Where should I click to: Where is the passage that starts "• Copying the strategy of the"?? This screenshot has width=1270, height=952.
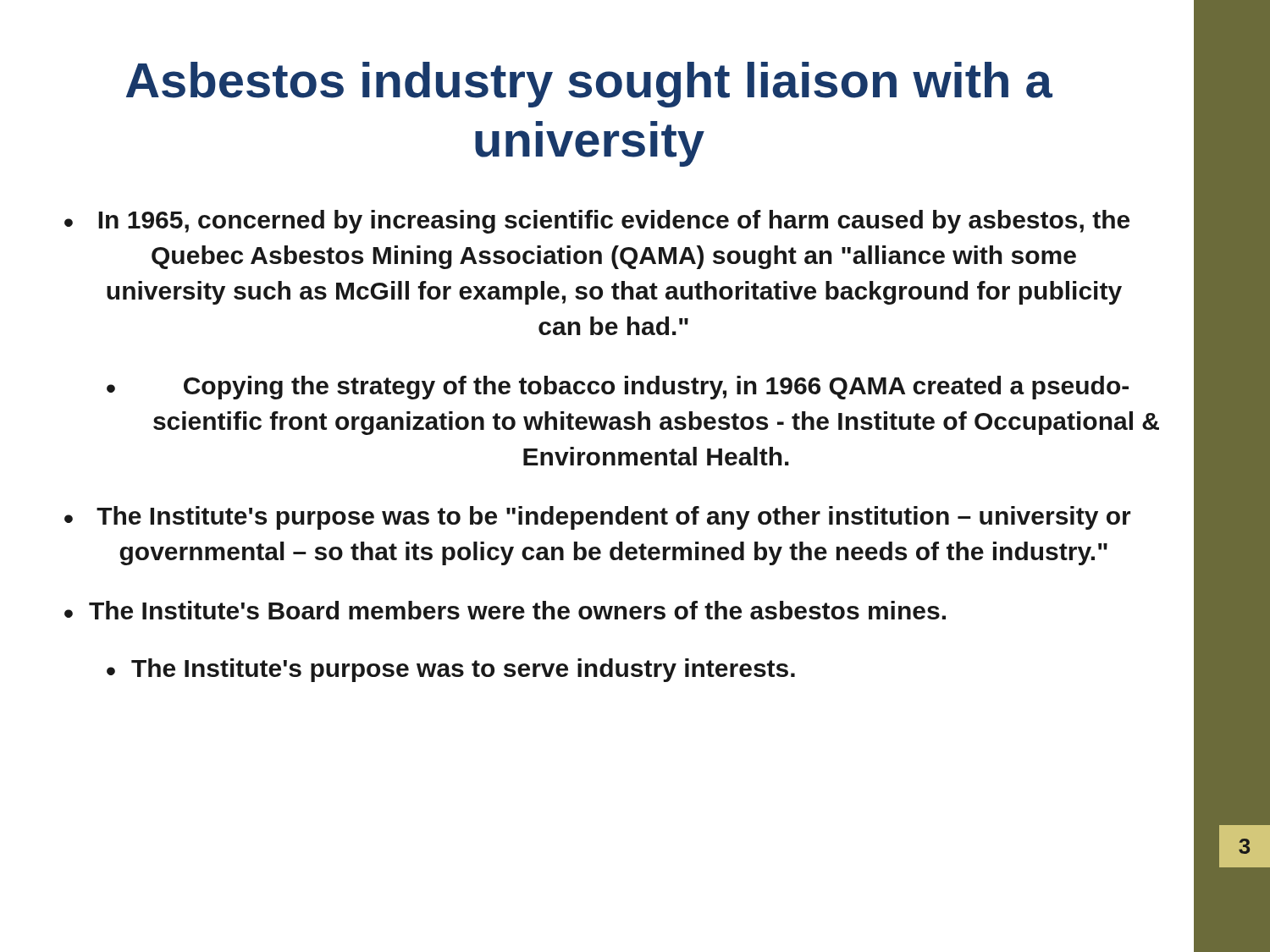(643, 422)
